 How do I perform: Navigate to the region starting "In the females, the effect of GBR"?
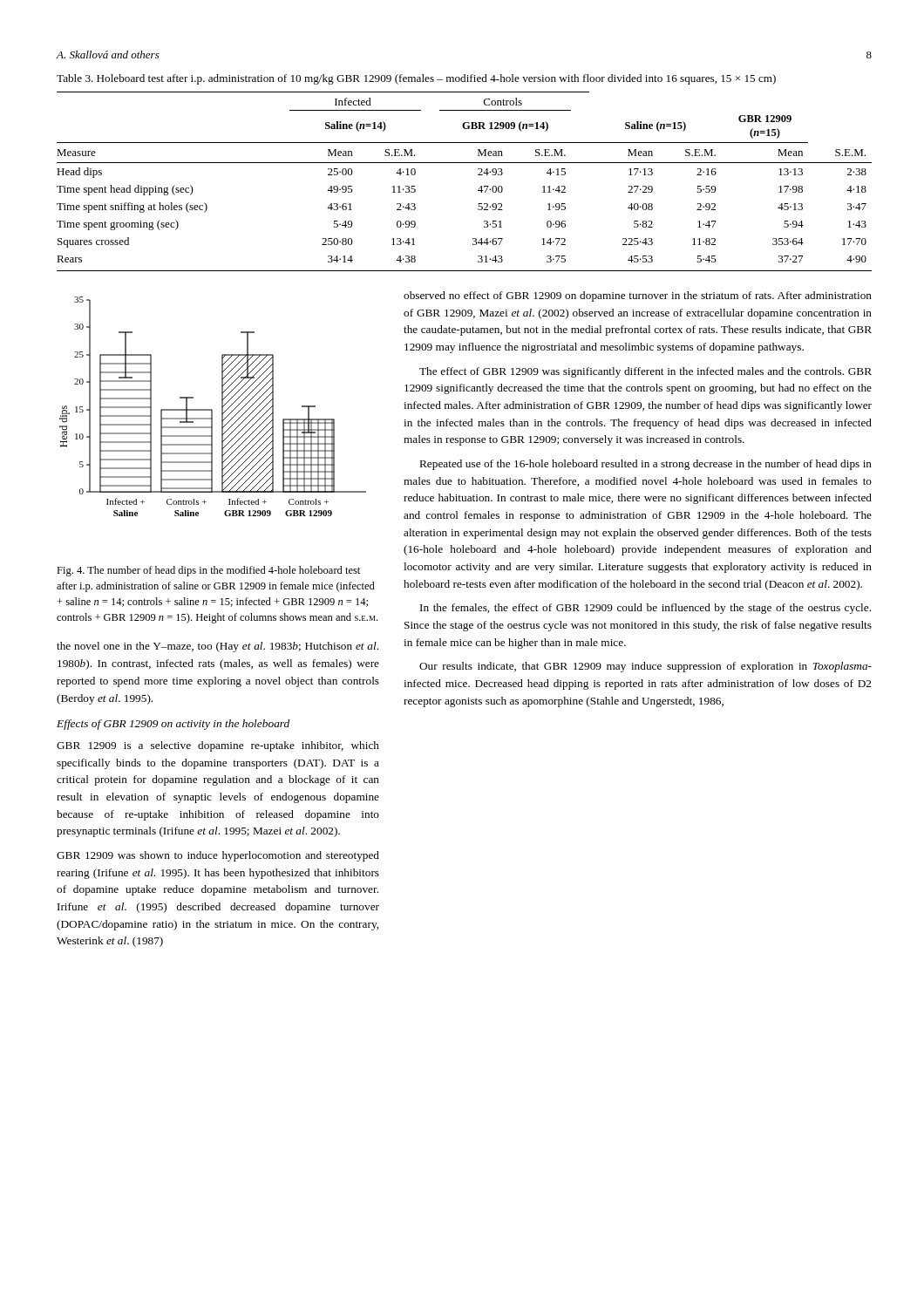click(638, 625)
